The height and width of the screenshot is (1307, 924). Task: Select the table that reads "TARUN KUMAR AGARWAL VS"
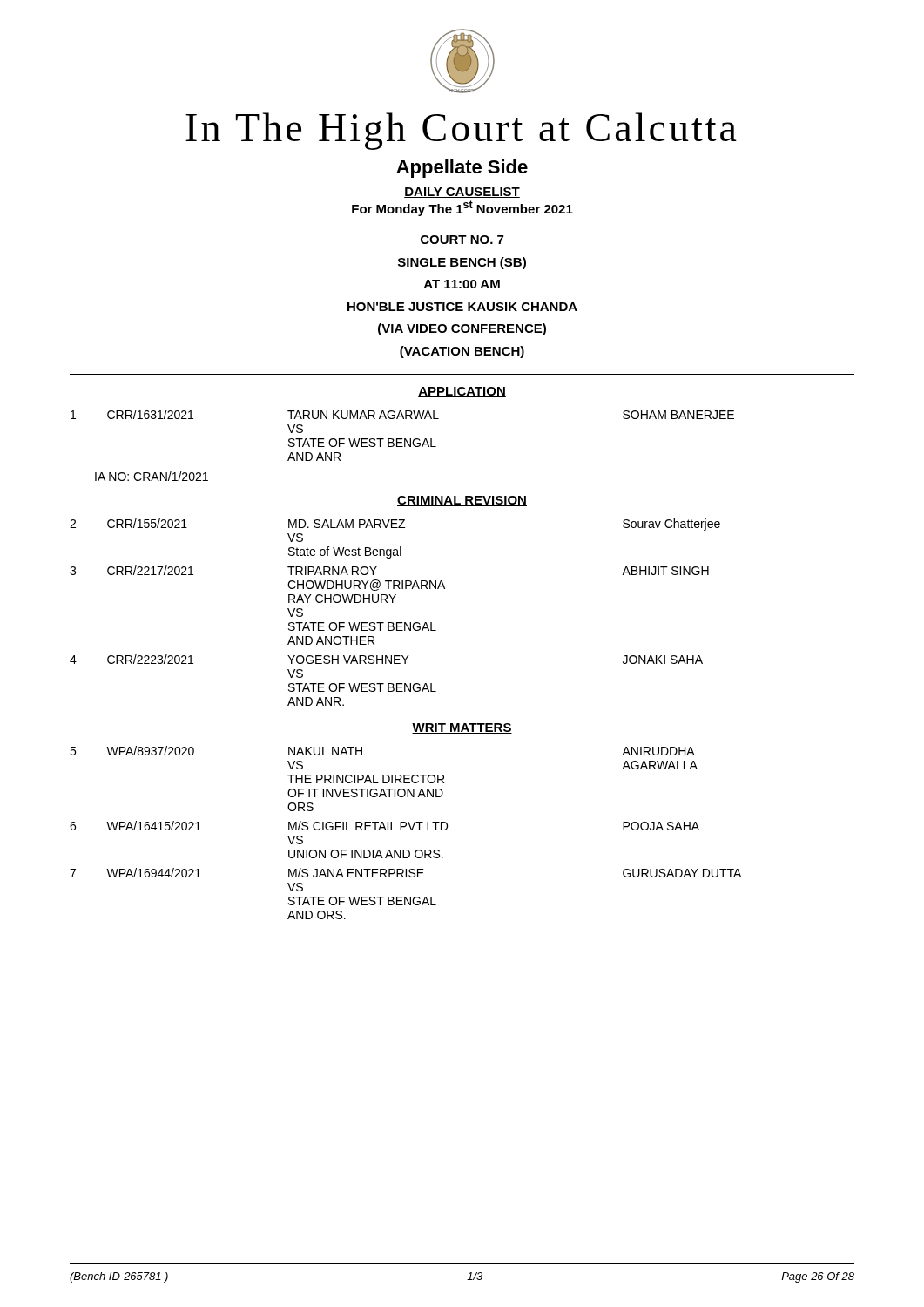(x=462, y=436)
